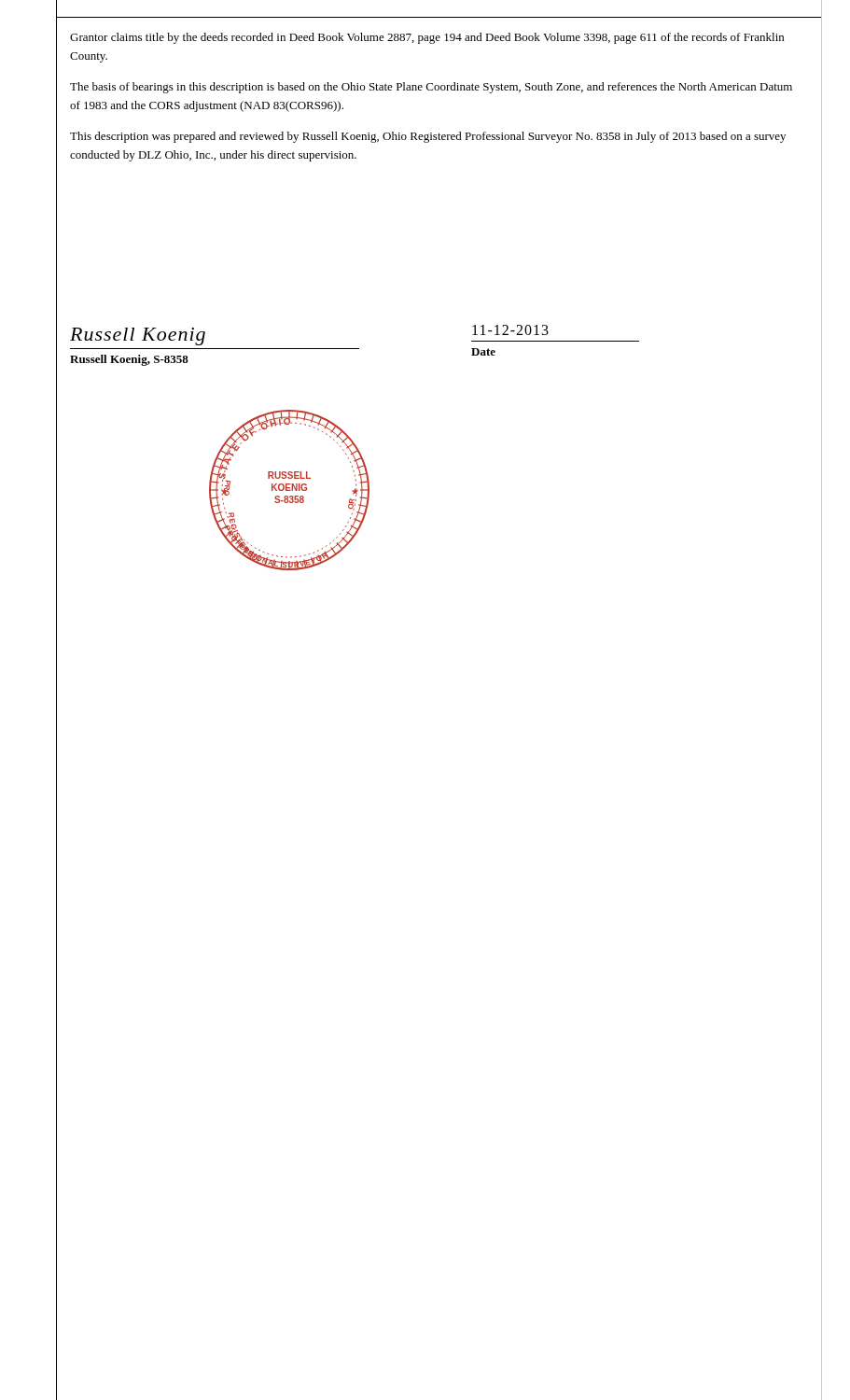
Task: Click on the block starting "Grantor claims title"
Action: [x=427, y=46]
